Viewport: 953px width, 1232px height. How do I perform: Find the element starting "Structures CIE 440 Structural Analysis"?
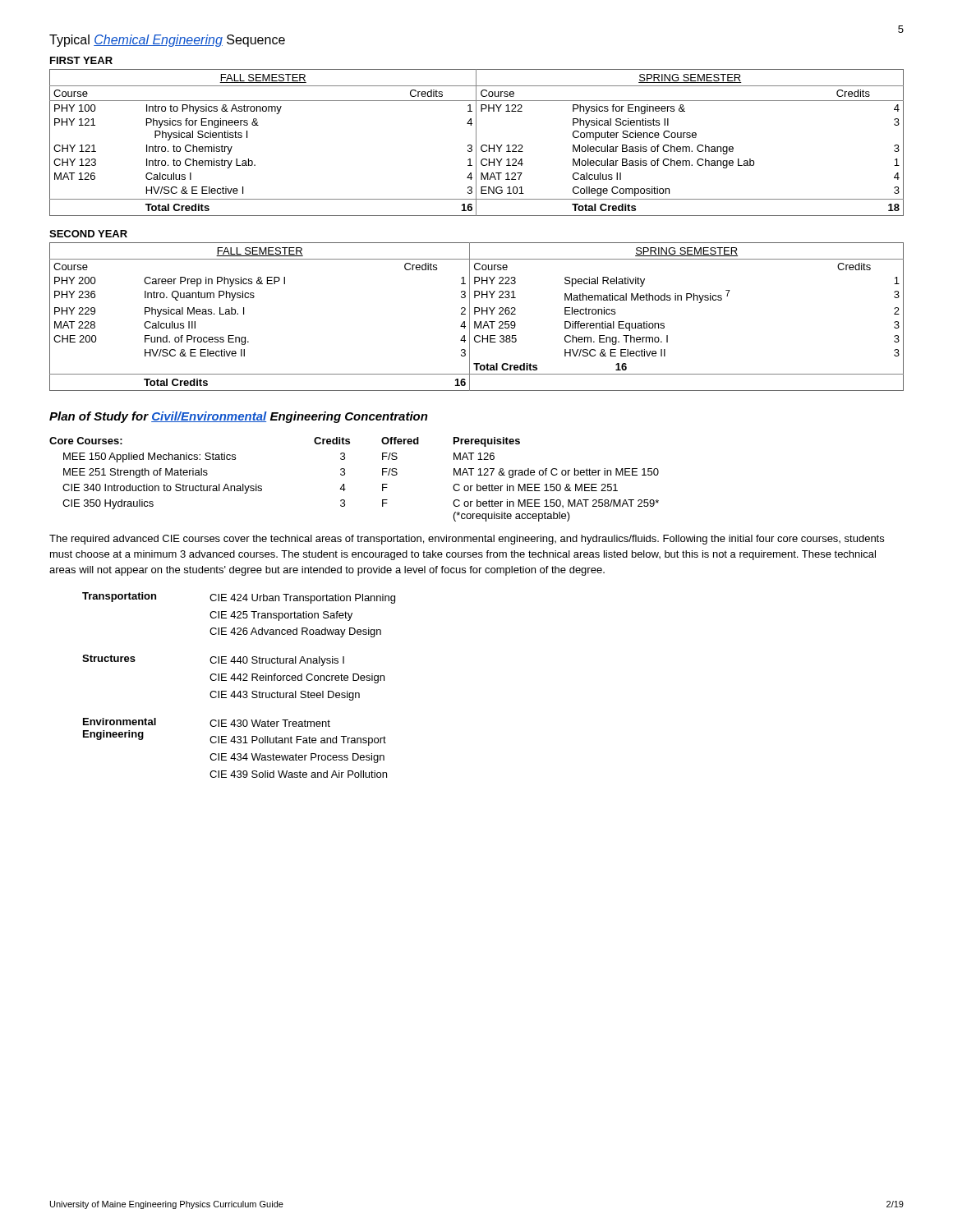pyautogui.click(x=213, y=660)
